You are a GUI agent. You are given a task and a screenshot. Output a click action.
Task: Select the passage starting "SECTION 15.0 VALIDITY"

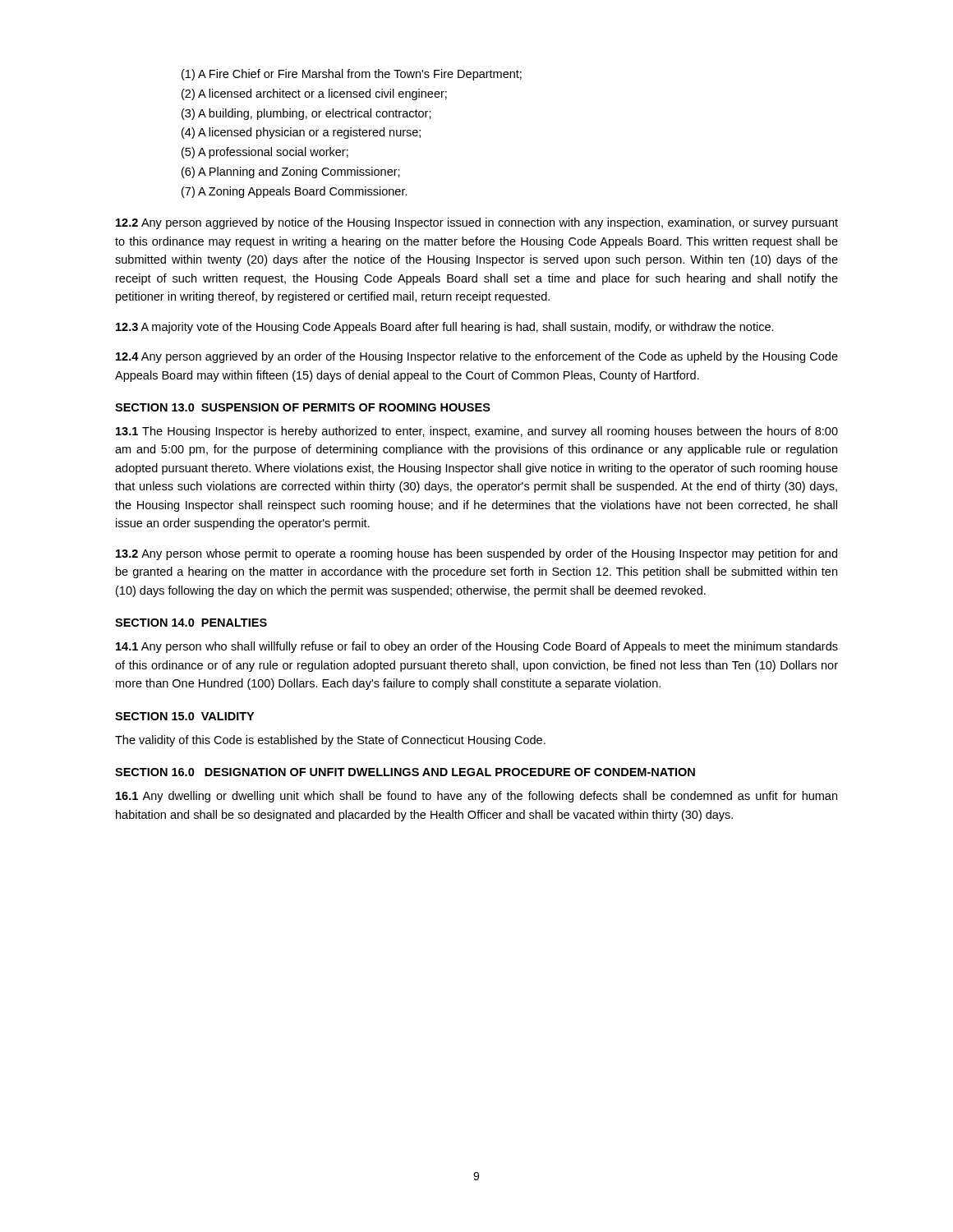coord(185,716)
